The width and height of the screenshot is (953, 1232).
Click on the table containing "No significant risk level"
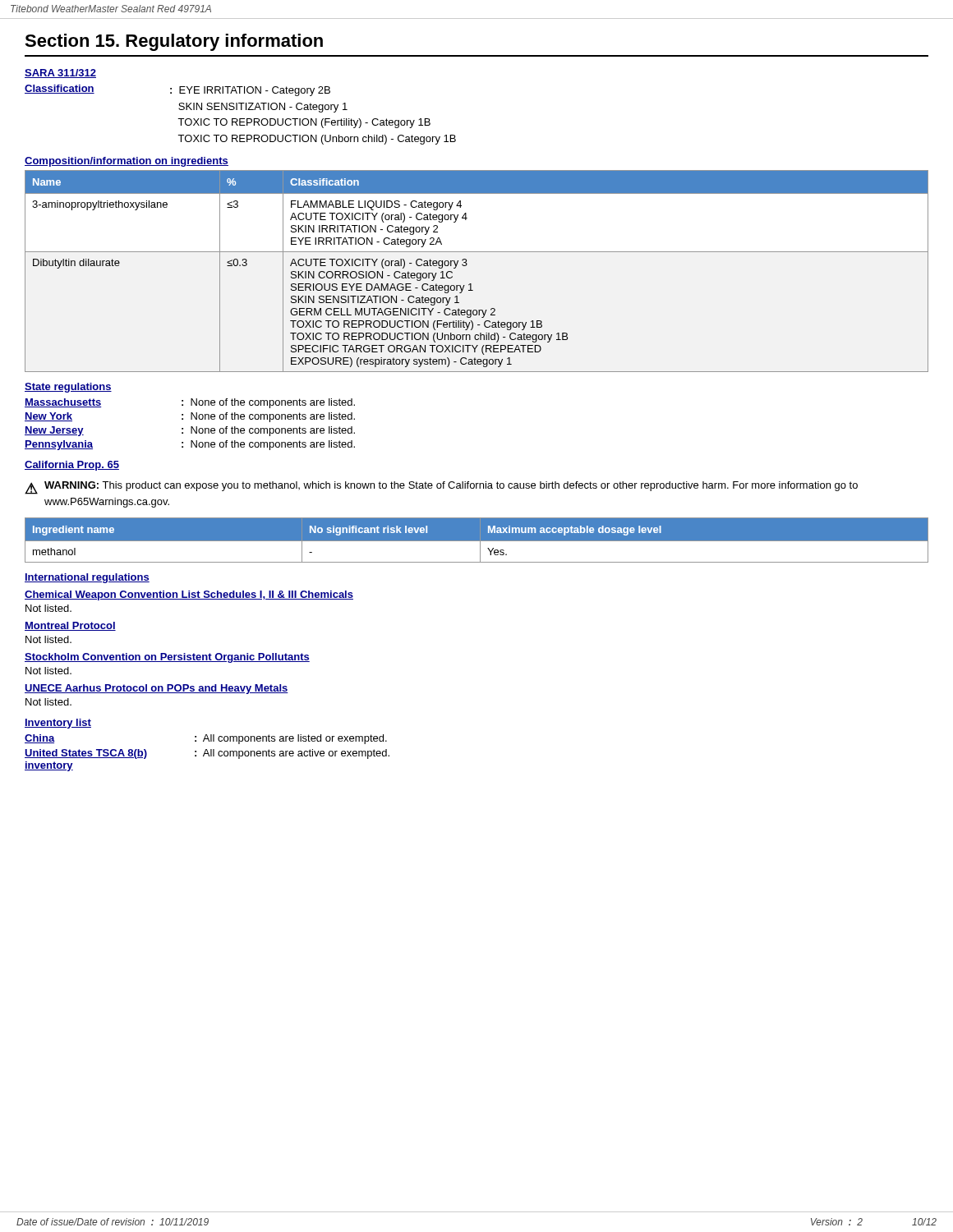[x=476, y=540]
